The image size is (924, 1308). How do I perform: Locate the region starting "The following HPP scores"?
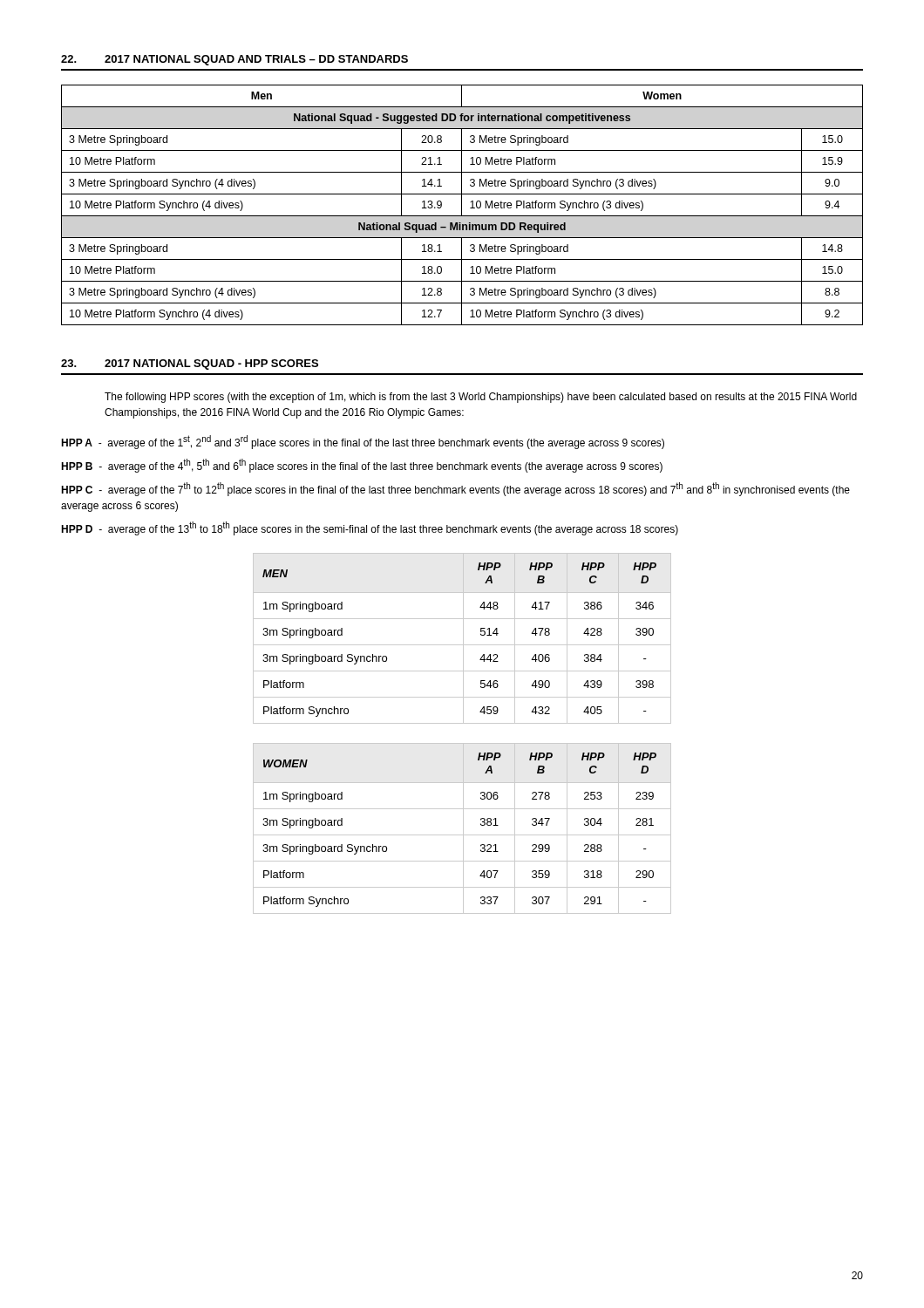[x=481, y=405]
